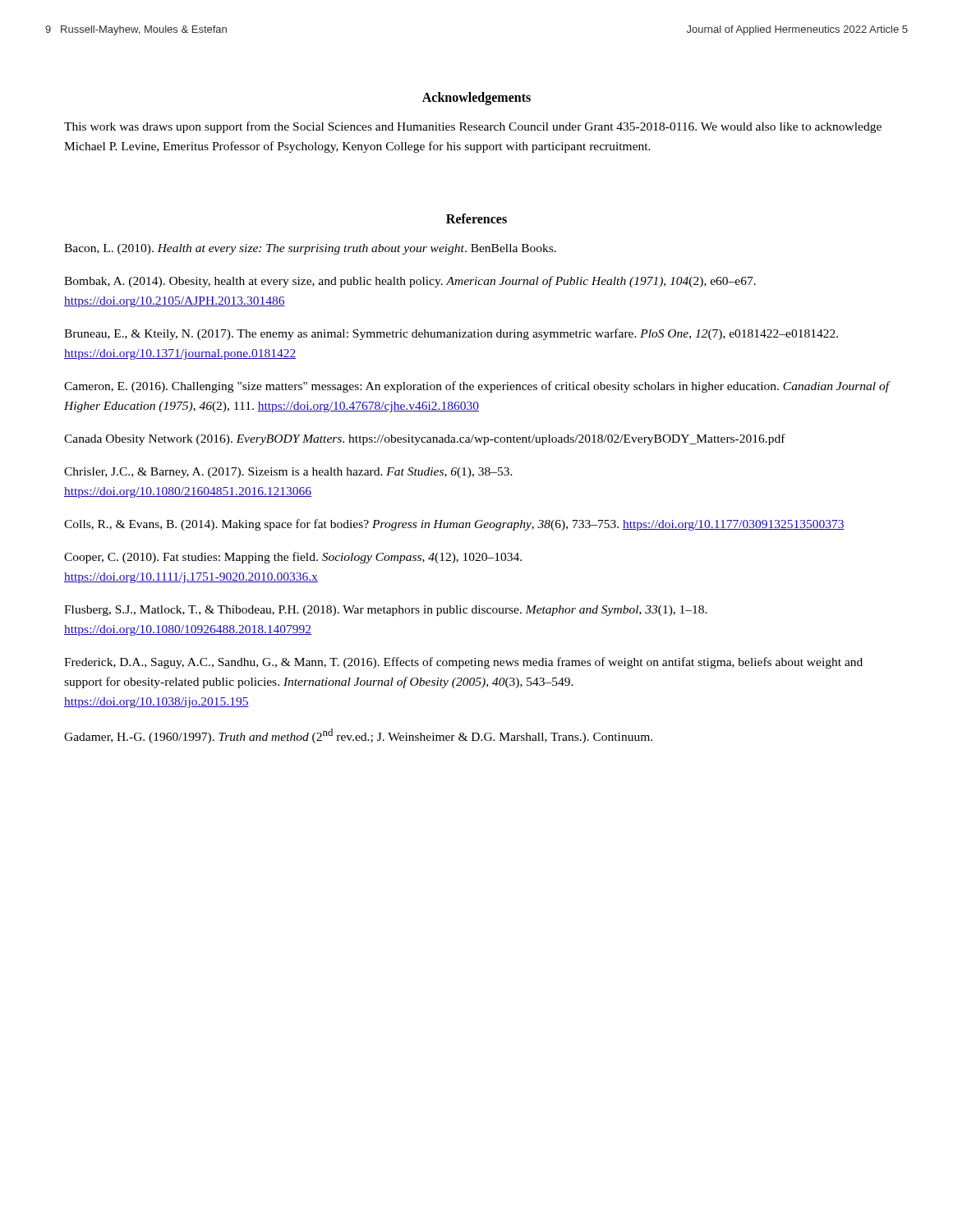Click on the list item that reads "Flusberg, S.J., Matlock, T., & Thibodeau, P.H."

(386, 619)
